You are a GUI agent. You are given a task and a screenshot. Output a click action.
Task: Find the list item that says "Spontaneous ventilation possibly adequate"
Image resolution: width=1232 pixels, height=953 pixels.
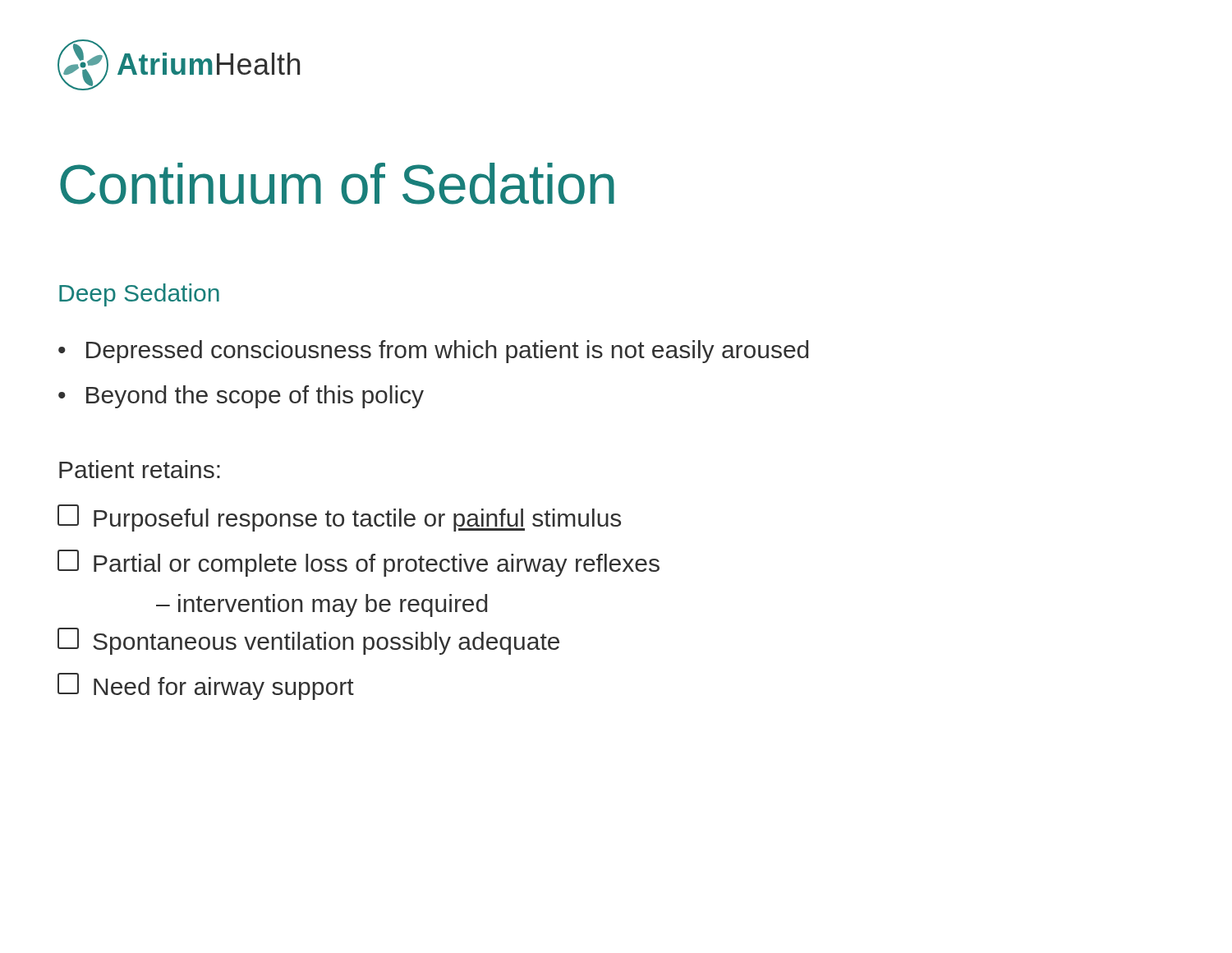coord(309,642)
